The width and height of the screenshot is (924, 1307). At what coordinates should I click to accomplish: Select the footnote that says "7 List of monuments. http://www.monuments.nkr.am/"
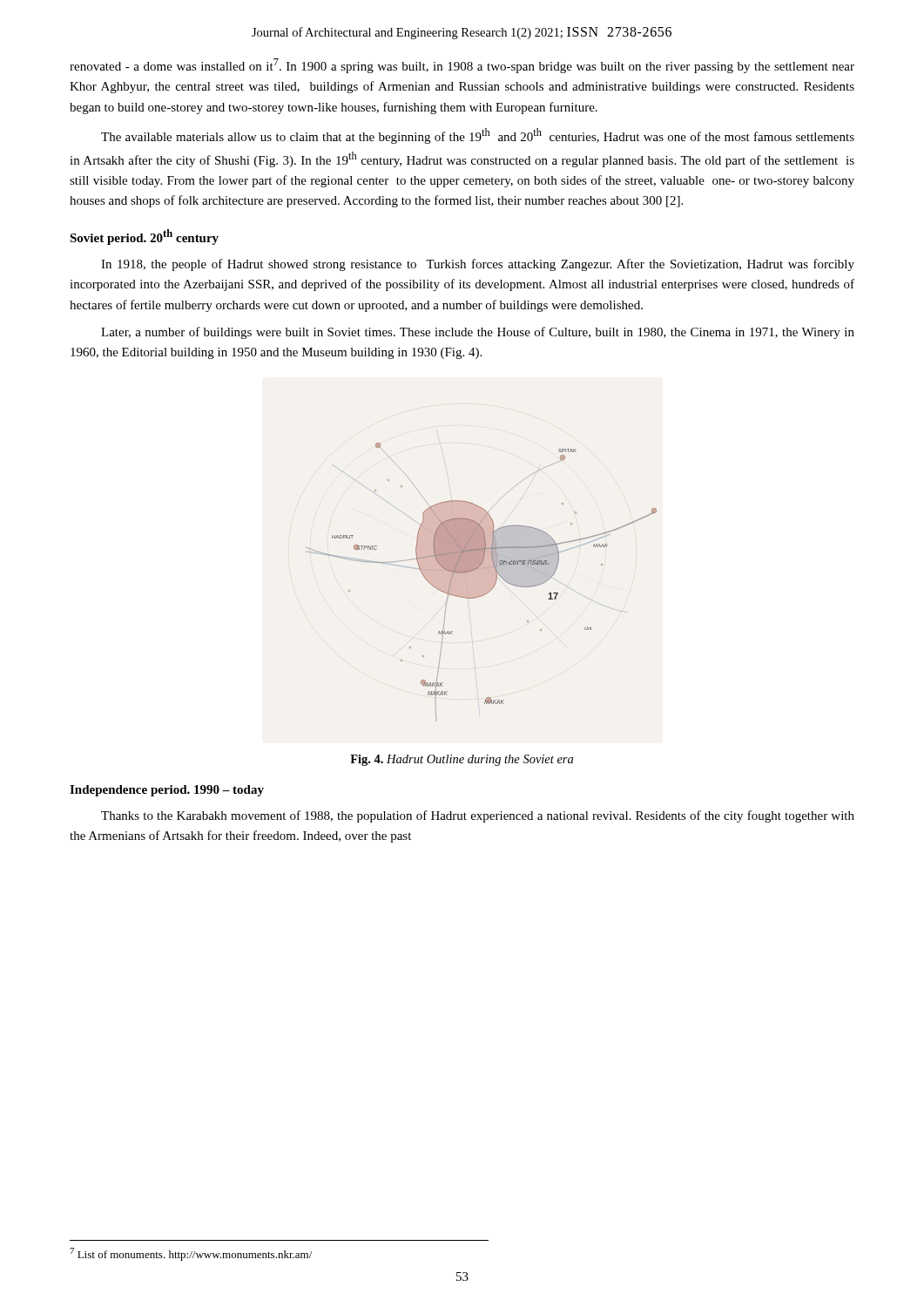pos(191,1253)
